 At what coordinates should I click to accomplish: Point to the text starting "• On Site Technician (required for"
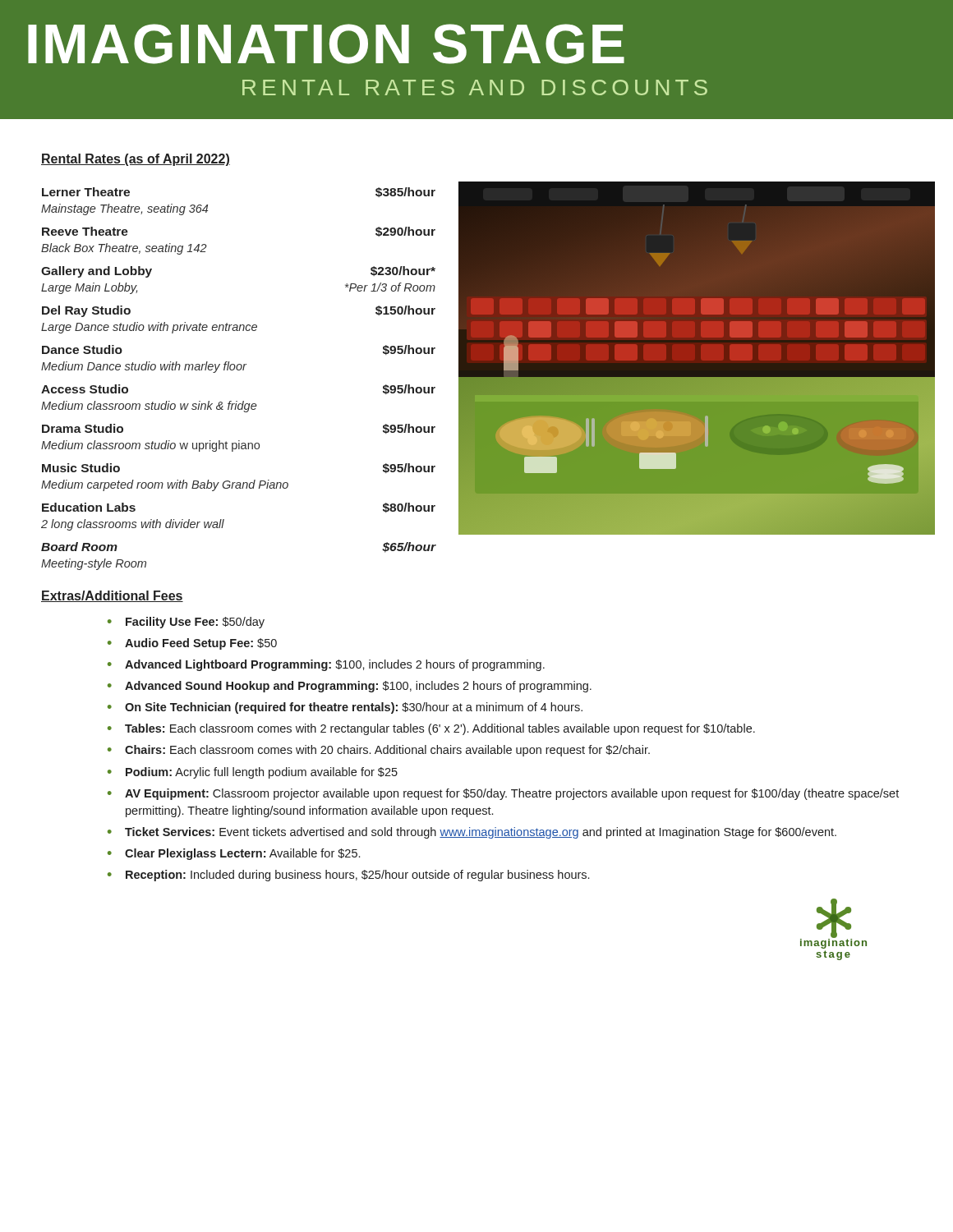pyautogui.click(x=345, y=708)
